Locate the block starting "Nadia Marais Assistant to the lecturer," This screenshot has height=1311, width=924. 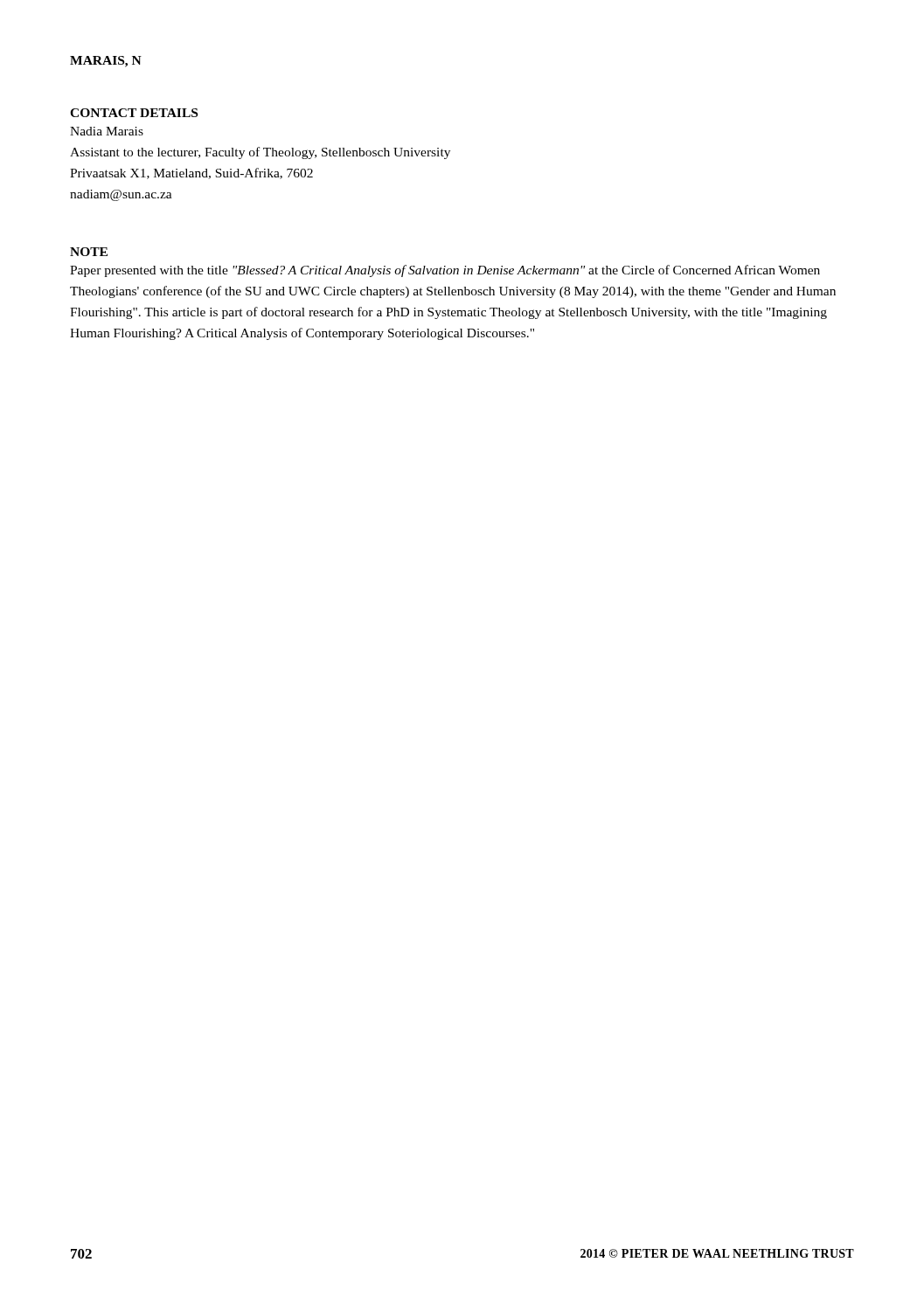tap(260, 162)
